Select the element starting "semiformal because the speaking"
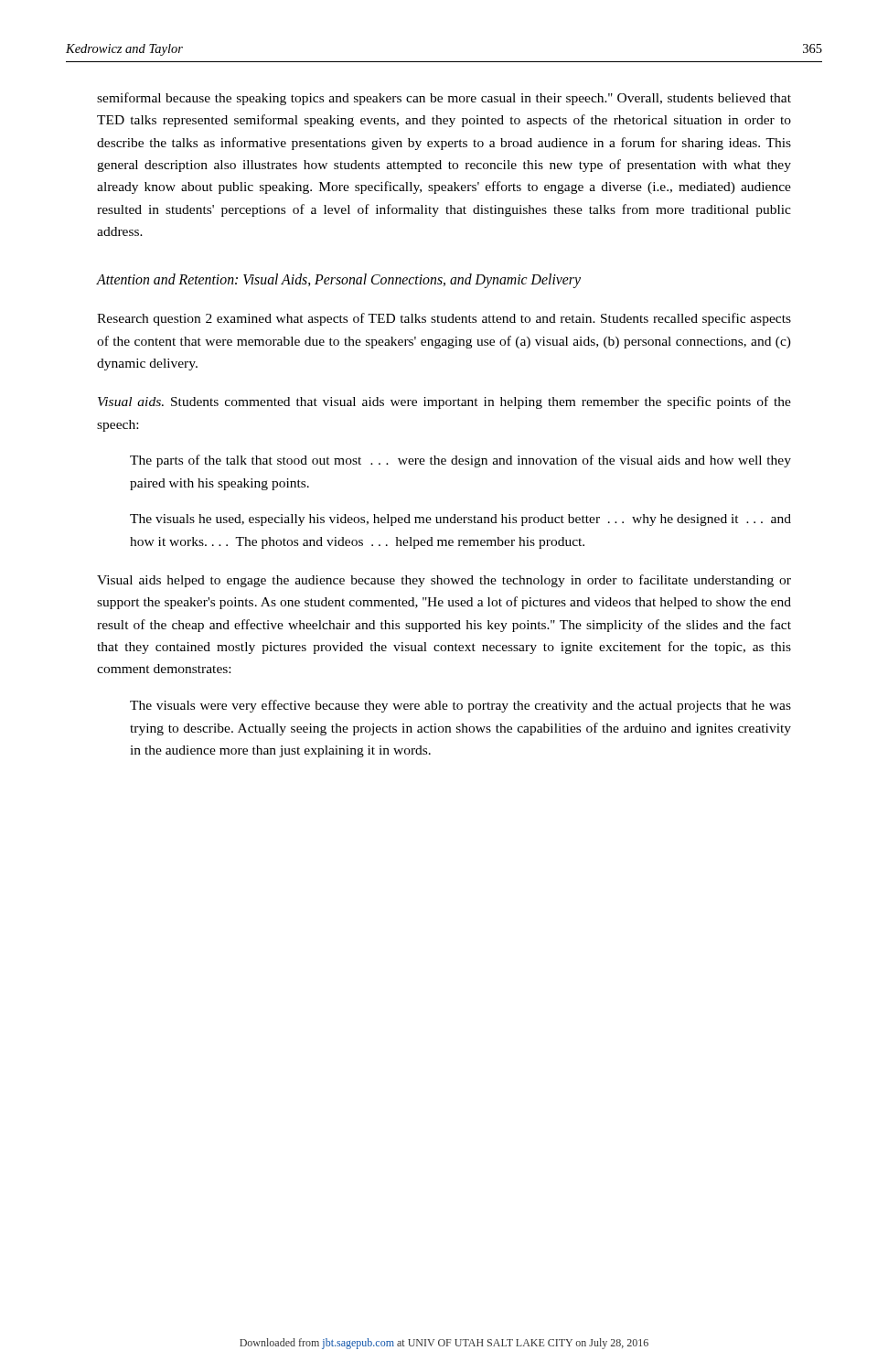 pos(444,165)
